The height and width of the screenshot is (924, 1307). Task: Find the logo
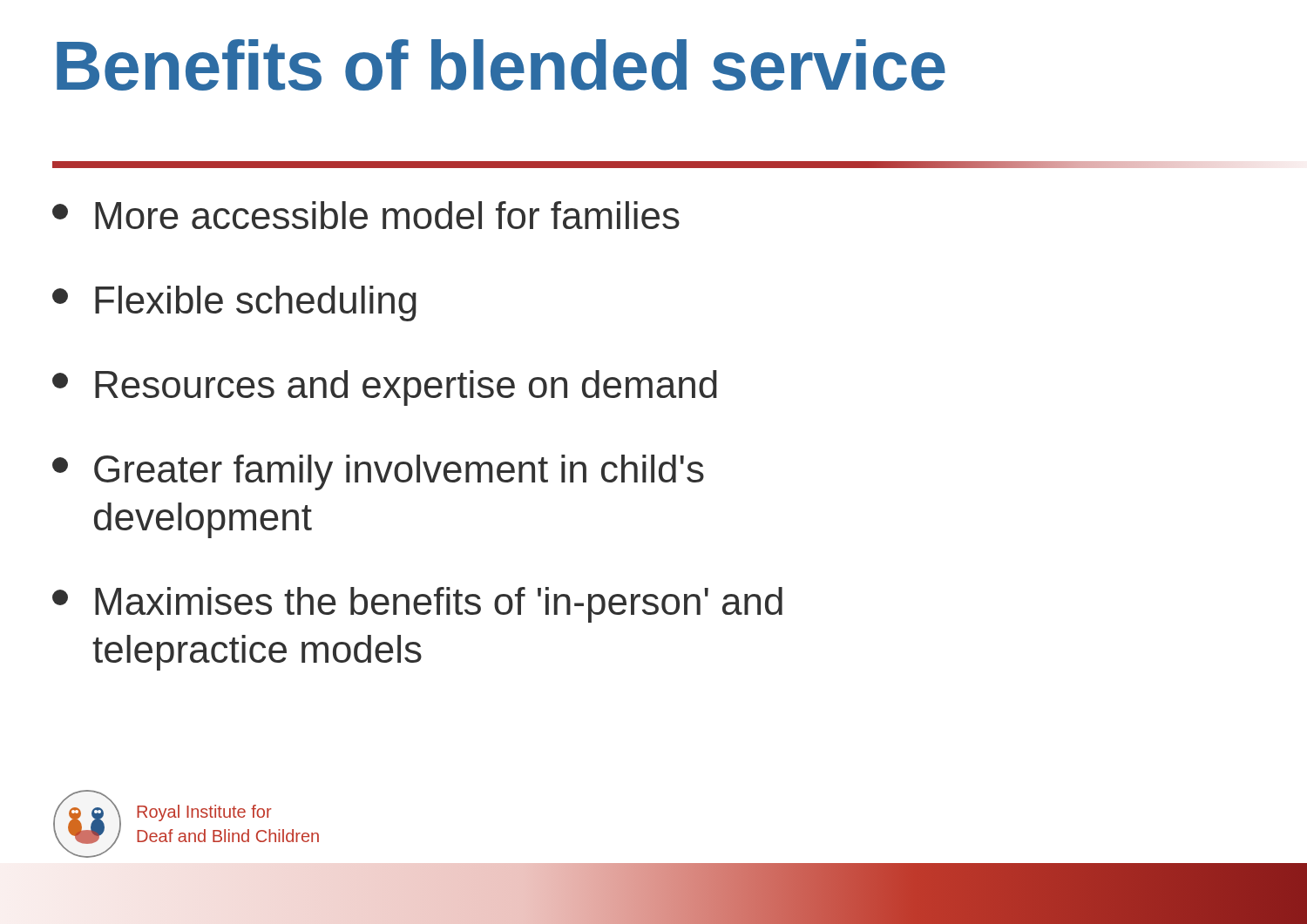point(186,824)
